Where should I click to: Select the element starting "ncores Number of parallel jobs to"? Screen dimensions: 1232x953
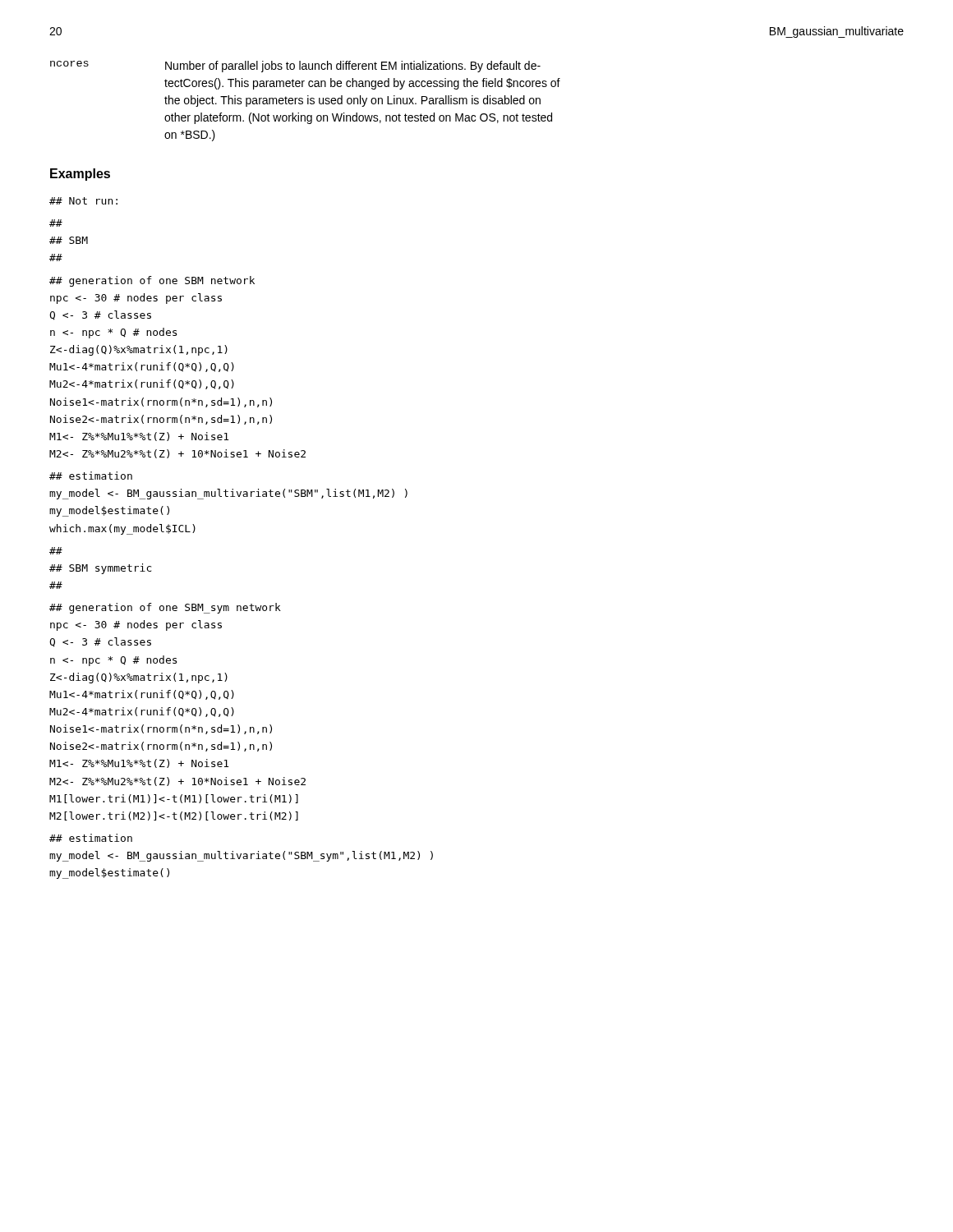[305, 101]
